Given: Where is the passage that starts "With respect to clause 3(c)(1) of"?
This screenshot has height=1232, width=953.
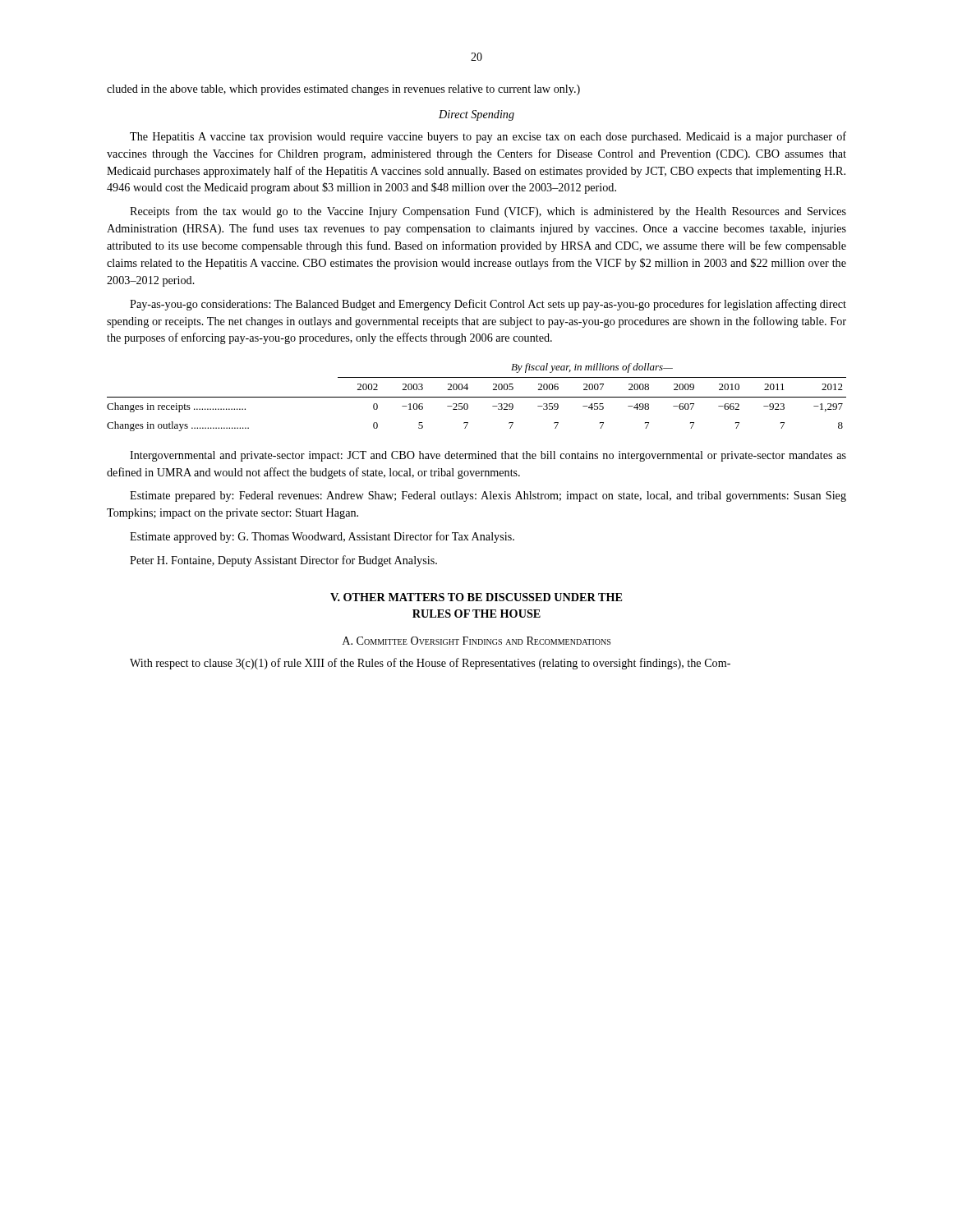Looking at the screenshot, I should pos(430,663).
